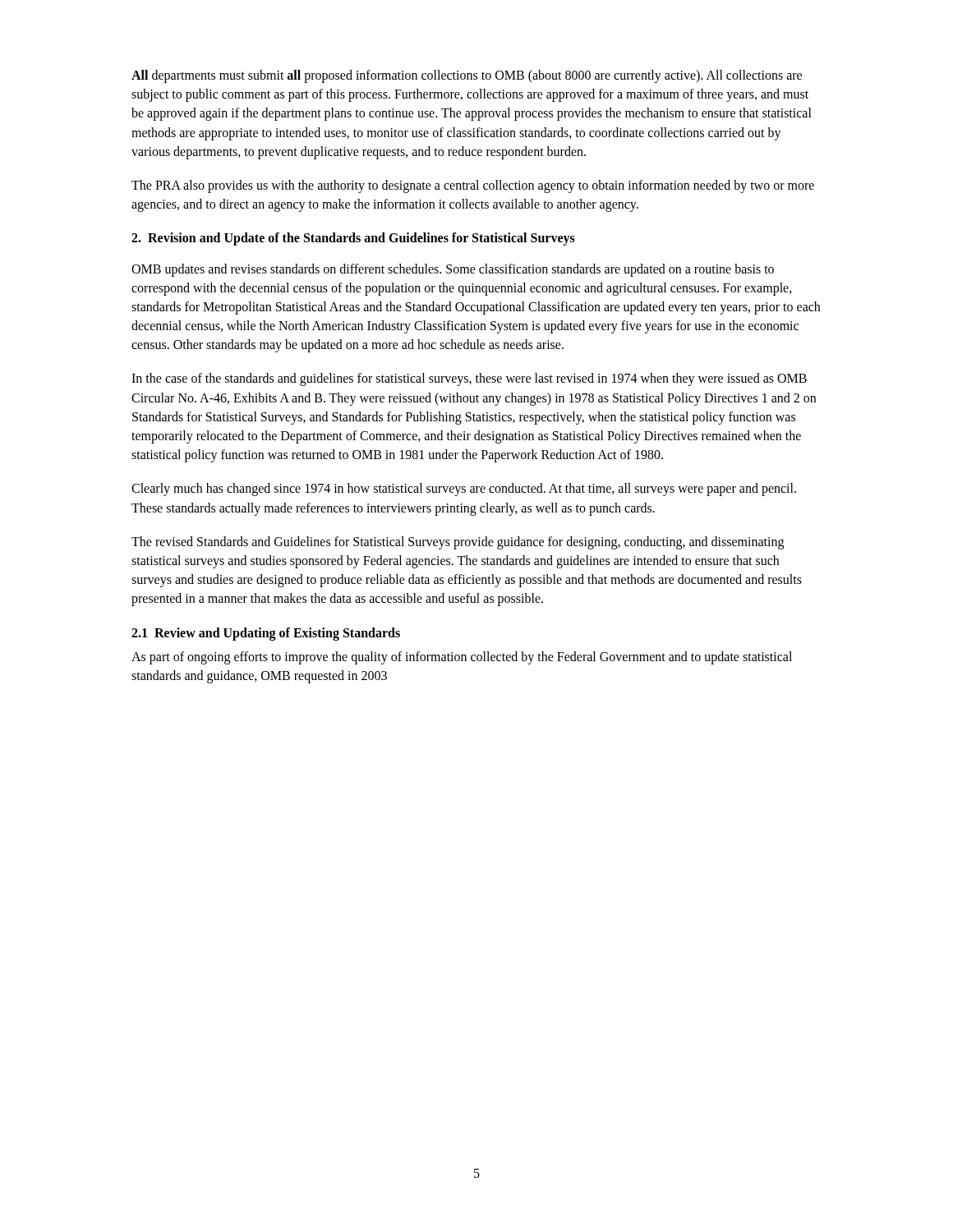The height and width of the screenshot is (1232, 953).
Task: Find the block starting "OMB updates and"
Action: point(476,307)
